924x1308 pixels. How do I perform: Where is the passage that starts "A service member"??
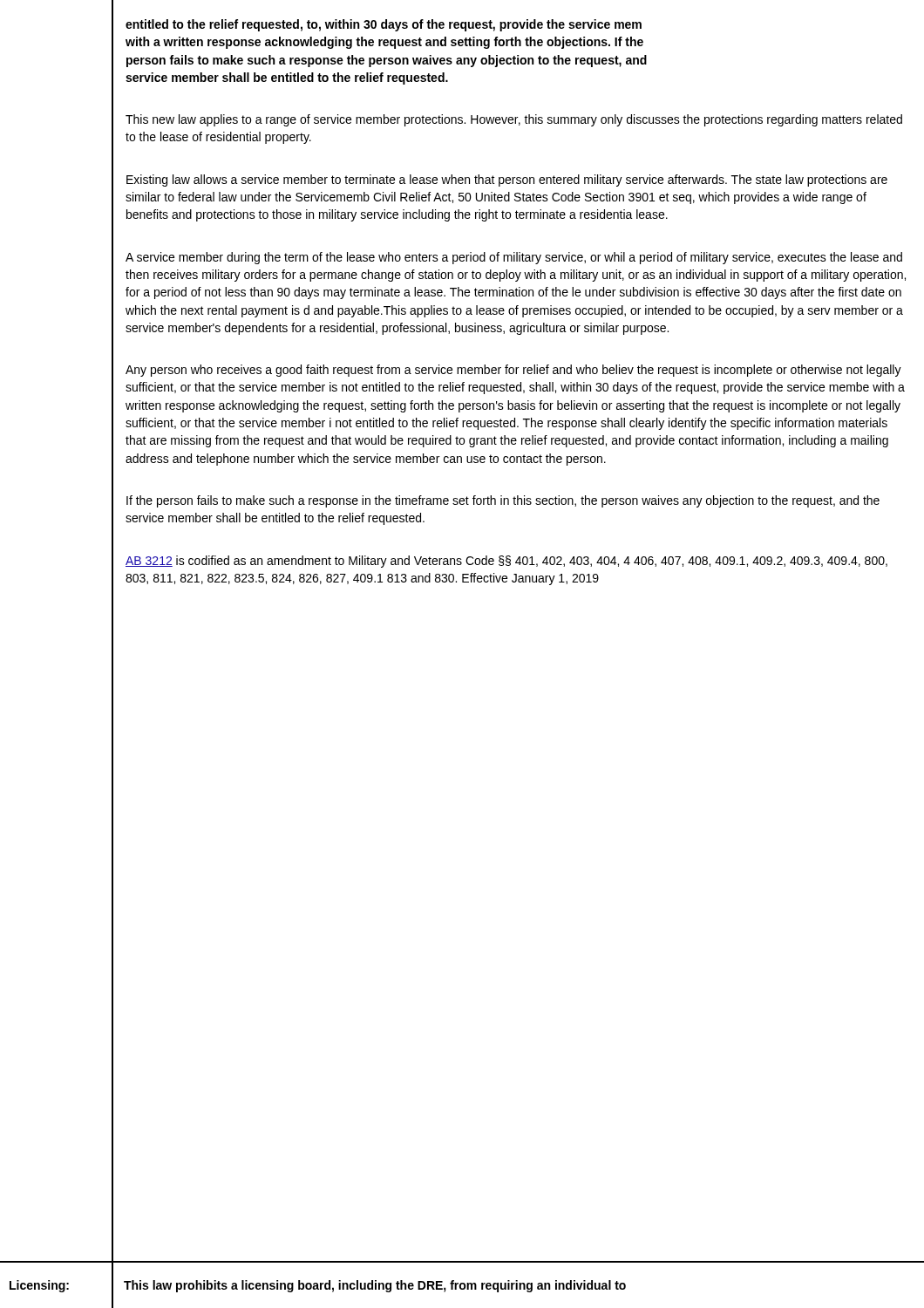click(516, 292)
